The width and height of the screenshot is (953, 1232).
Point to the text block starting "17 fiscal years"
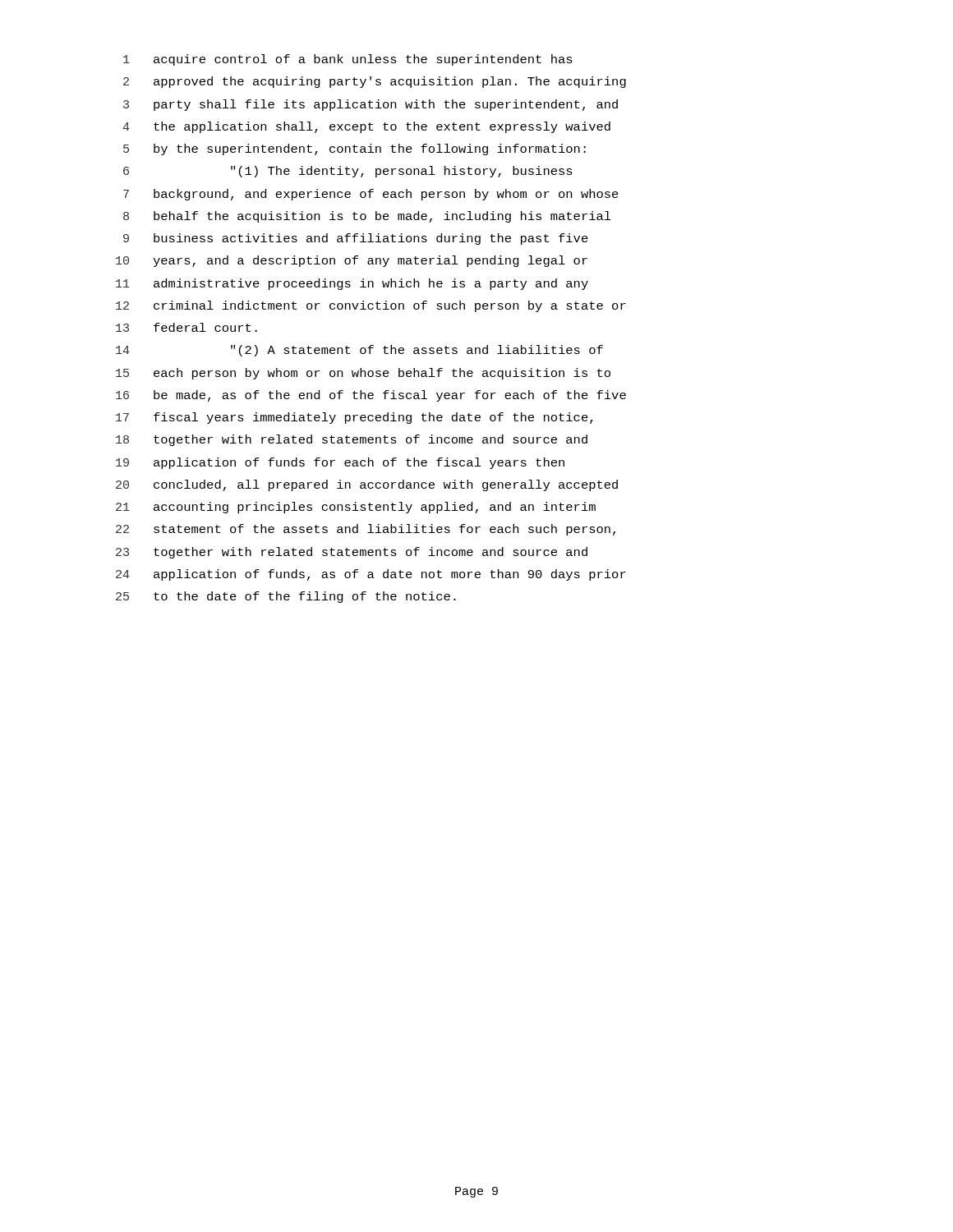pyautogui.click(x=435, y=419)
